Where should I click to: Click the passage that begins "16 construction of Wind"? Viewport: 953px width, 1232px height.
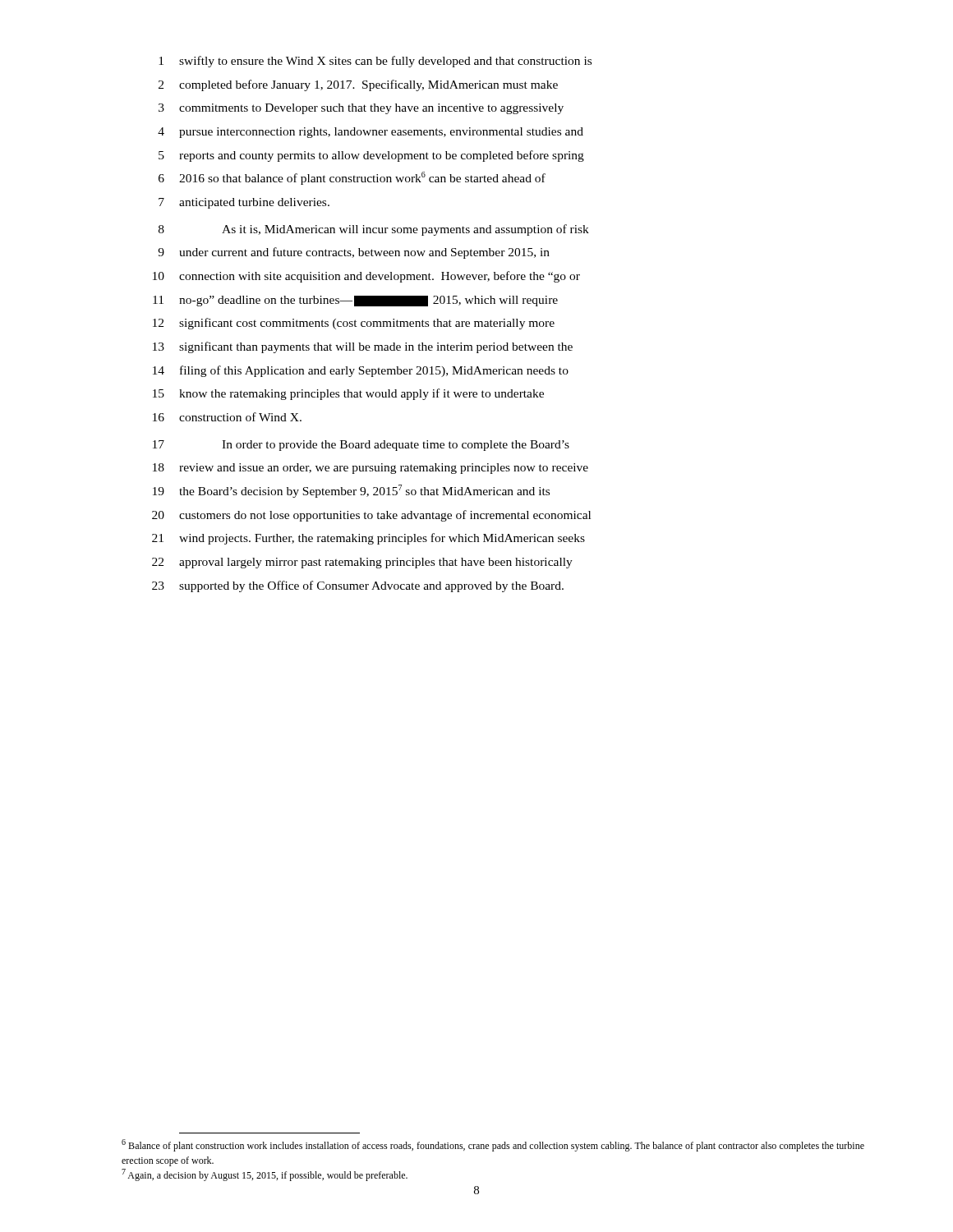tap(227, 417)
